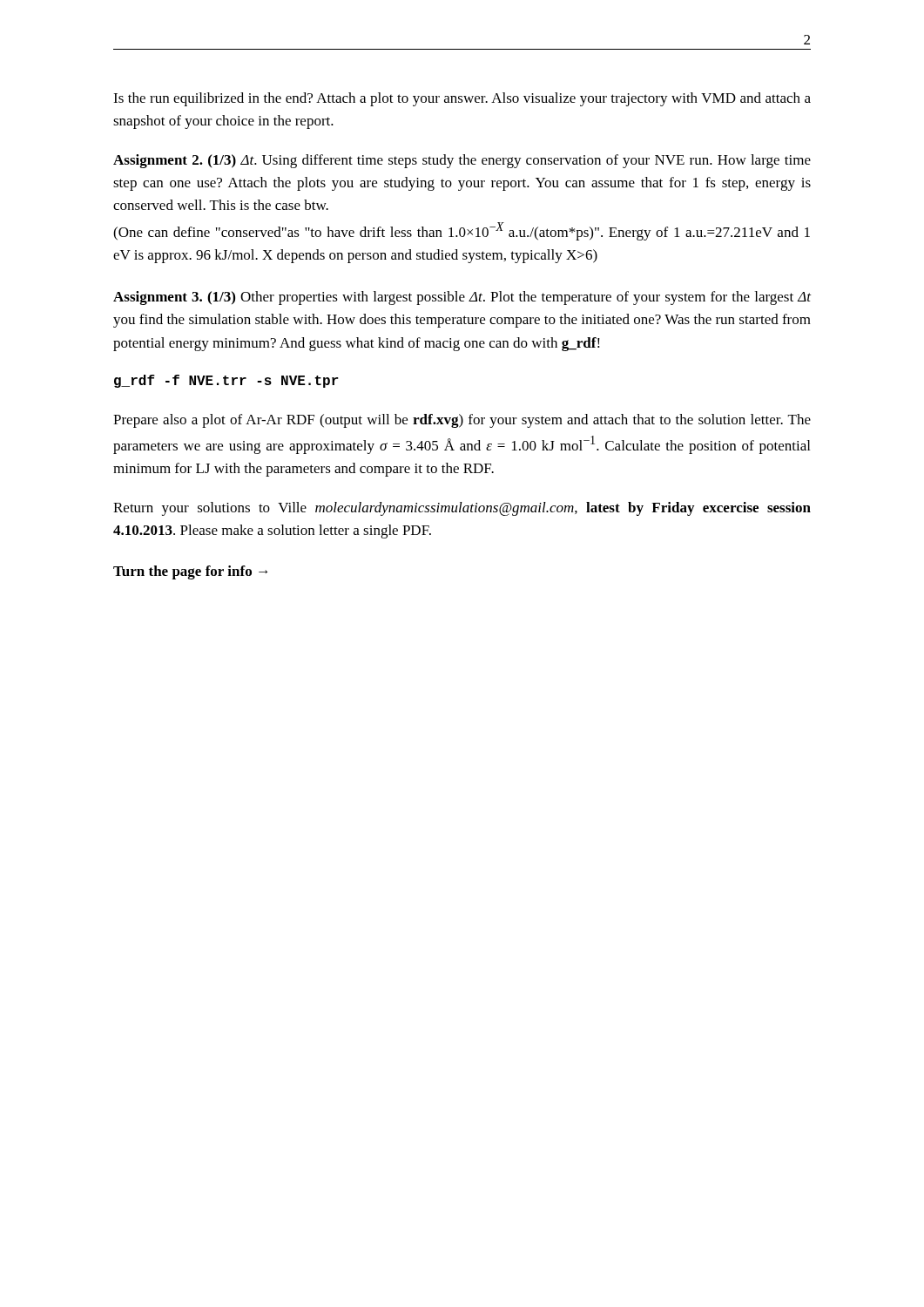Locate the text block starting "Is the run equilibrized in the end?"
The image size is (924, 1307).
point(462,110)
